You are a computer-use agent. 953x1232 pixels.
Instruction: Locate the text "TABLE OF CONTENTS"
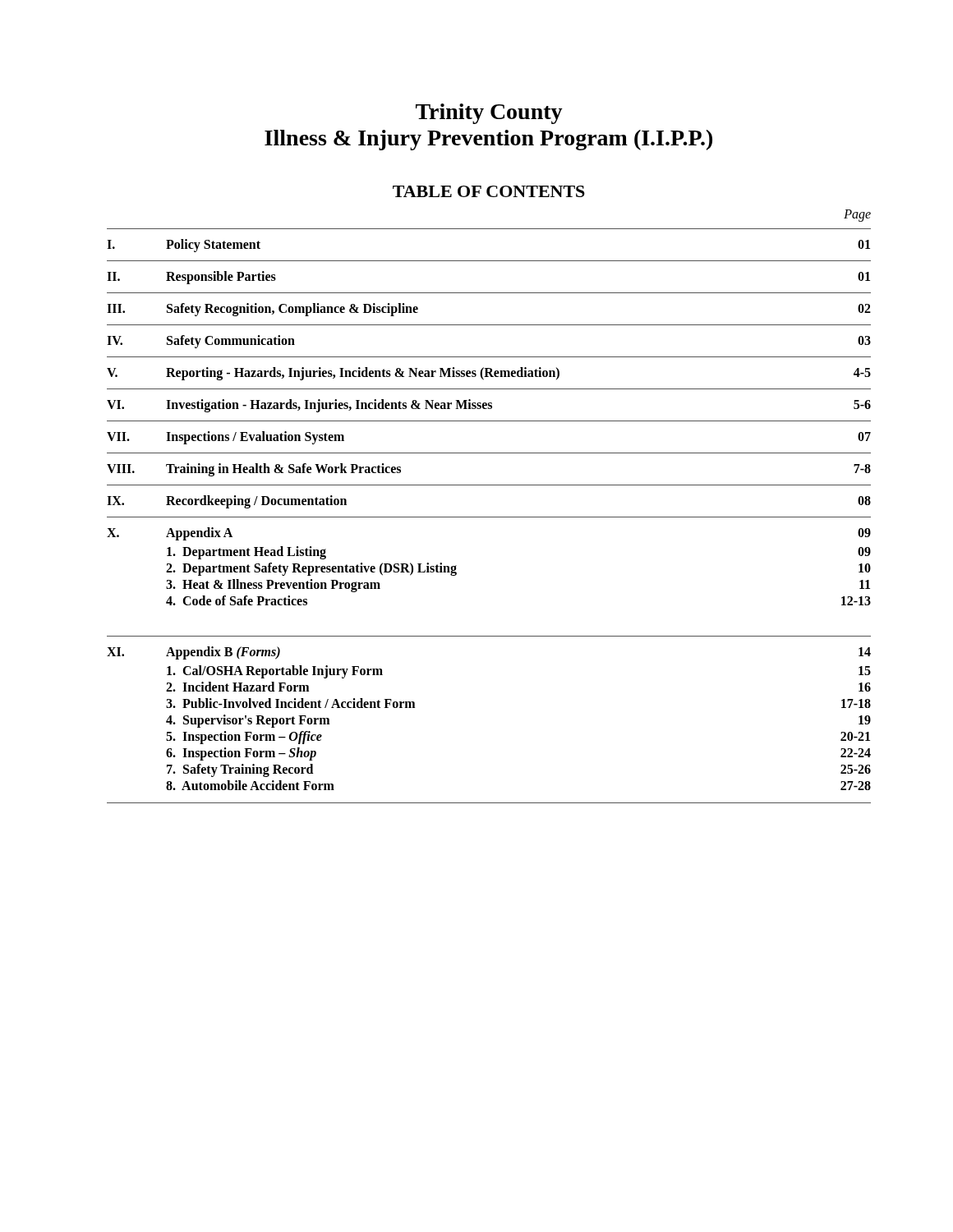(489, 191)
